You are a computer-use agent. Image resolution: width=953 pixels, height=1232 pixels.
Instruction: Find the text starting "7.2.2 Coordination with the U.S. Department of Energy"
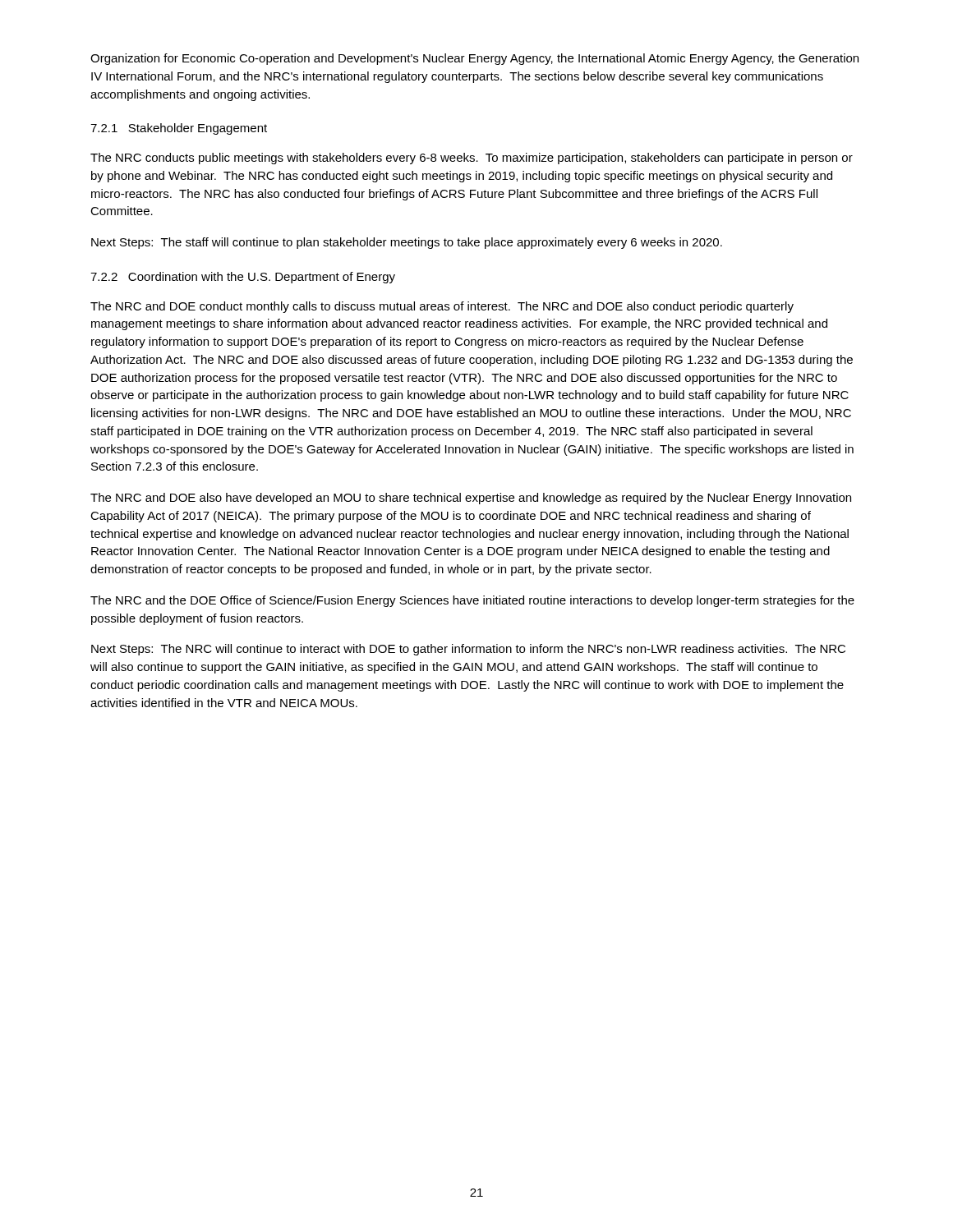point(243,276)
